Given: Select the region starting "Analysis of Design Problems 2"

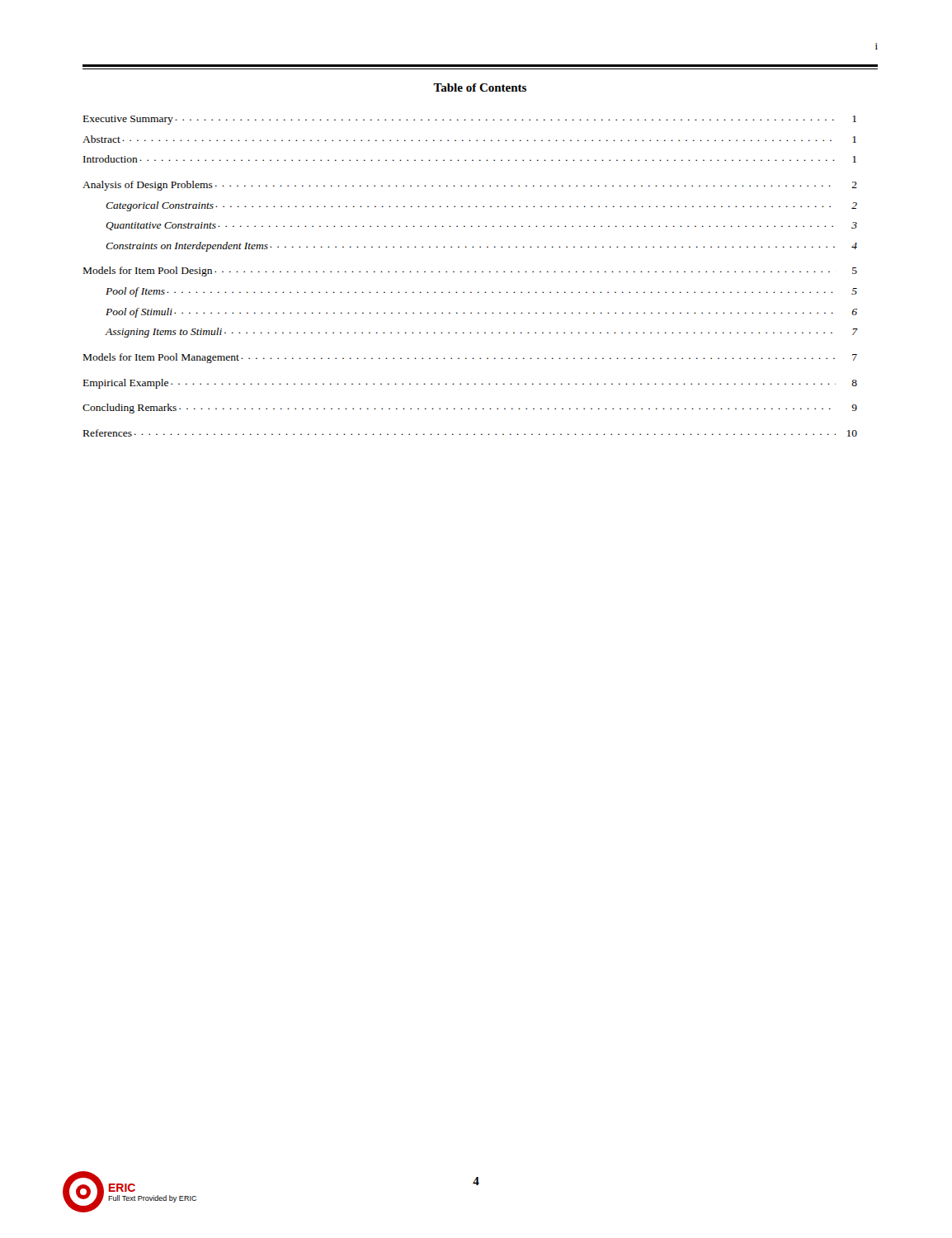Looking at the screenshot, I should tap(470, 185).
